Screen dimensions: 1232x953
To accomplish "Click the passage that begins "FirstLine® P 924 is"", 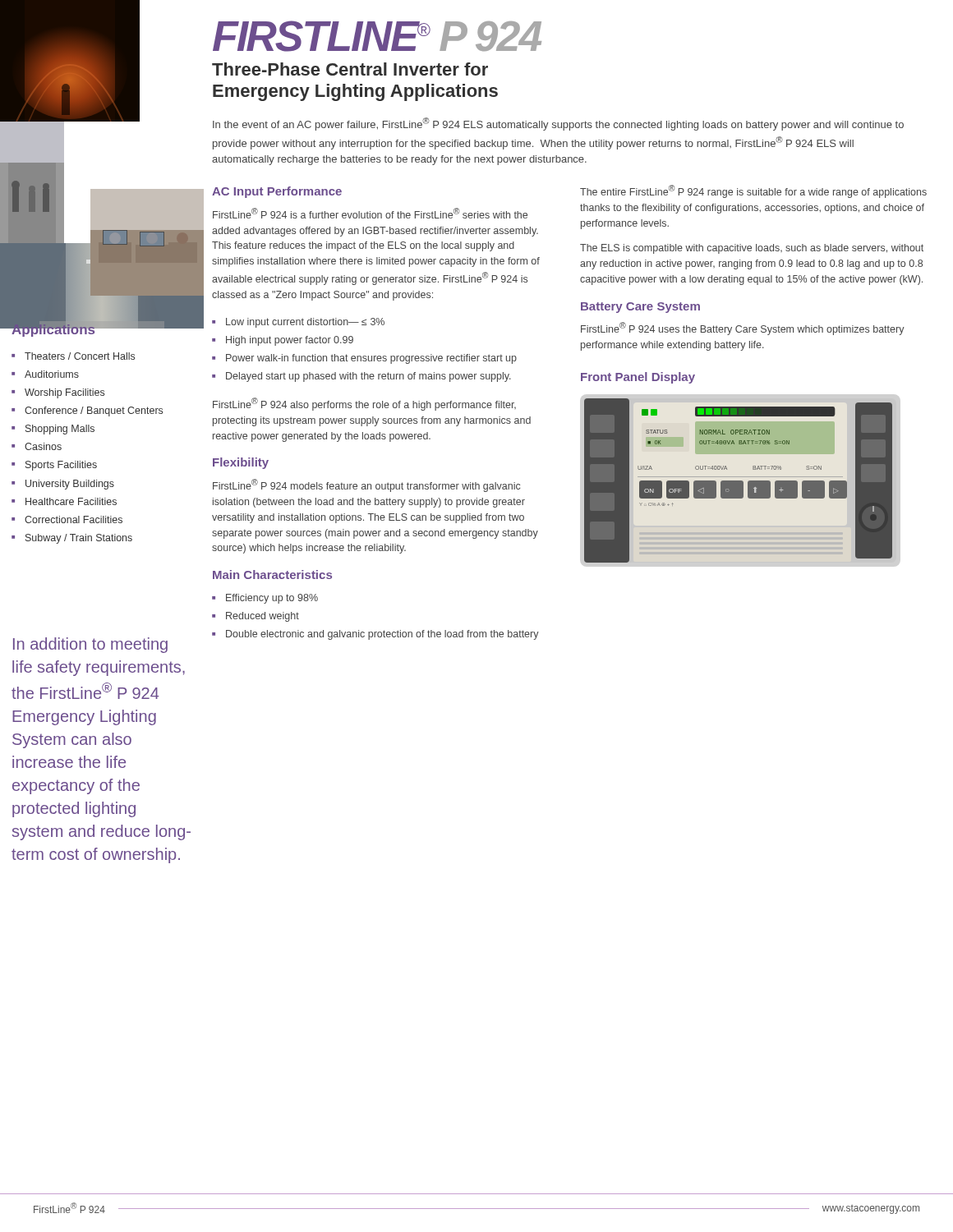I will tap(376, 254).
